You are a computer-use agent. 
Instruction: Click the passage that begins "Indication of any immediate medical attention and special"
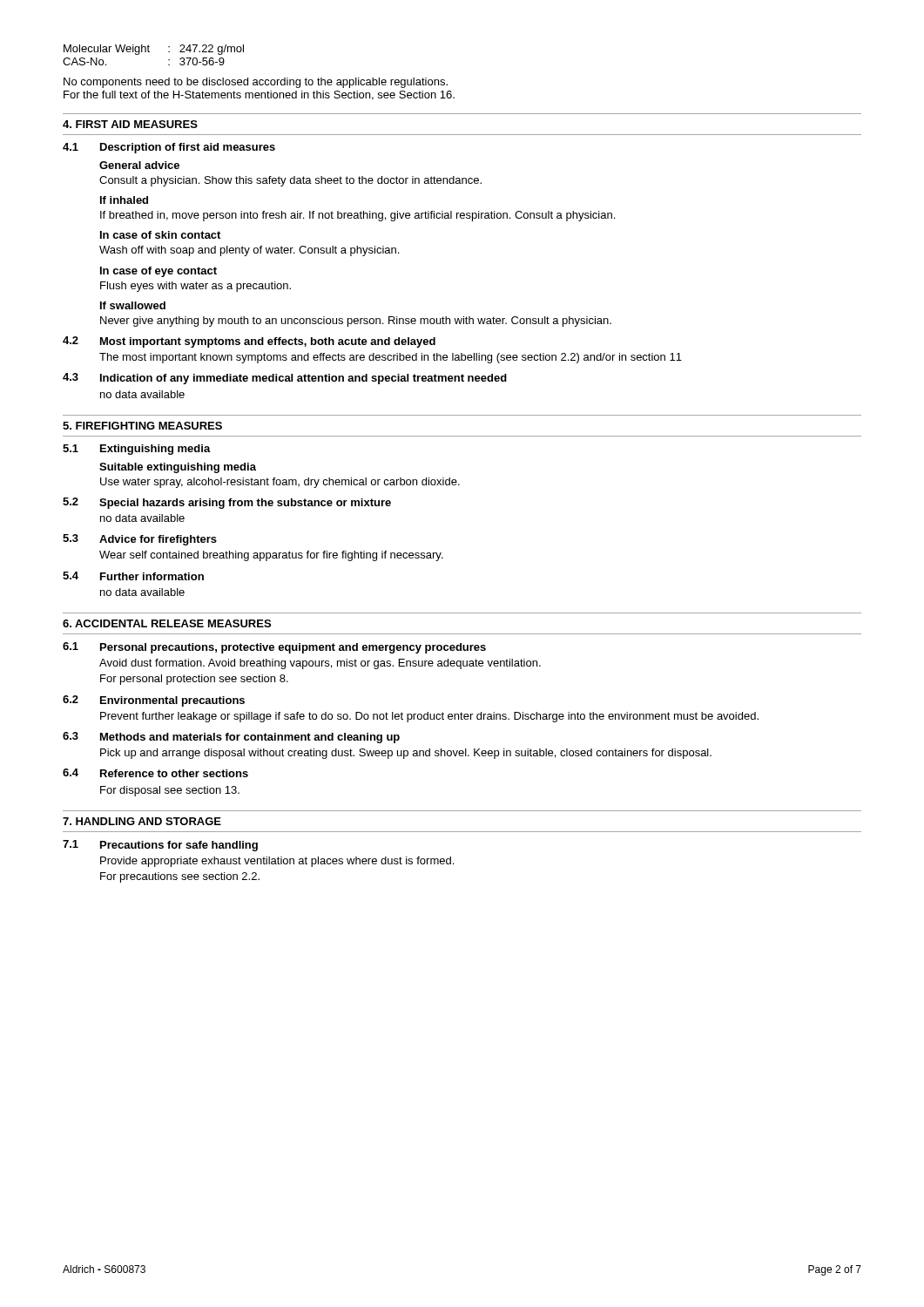(x=303, y=386)
